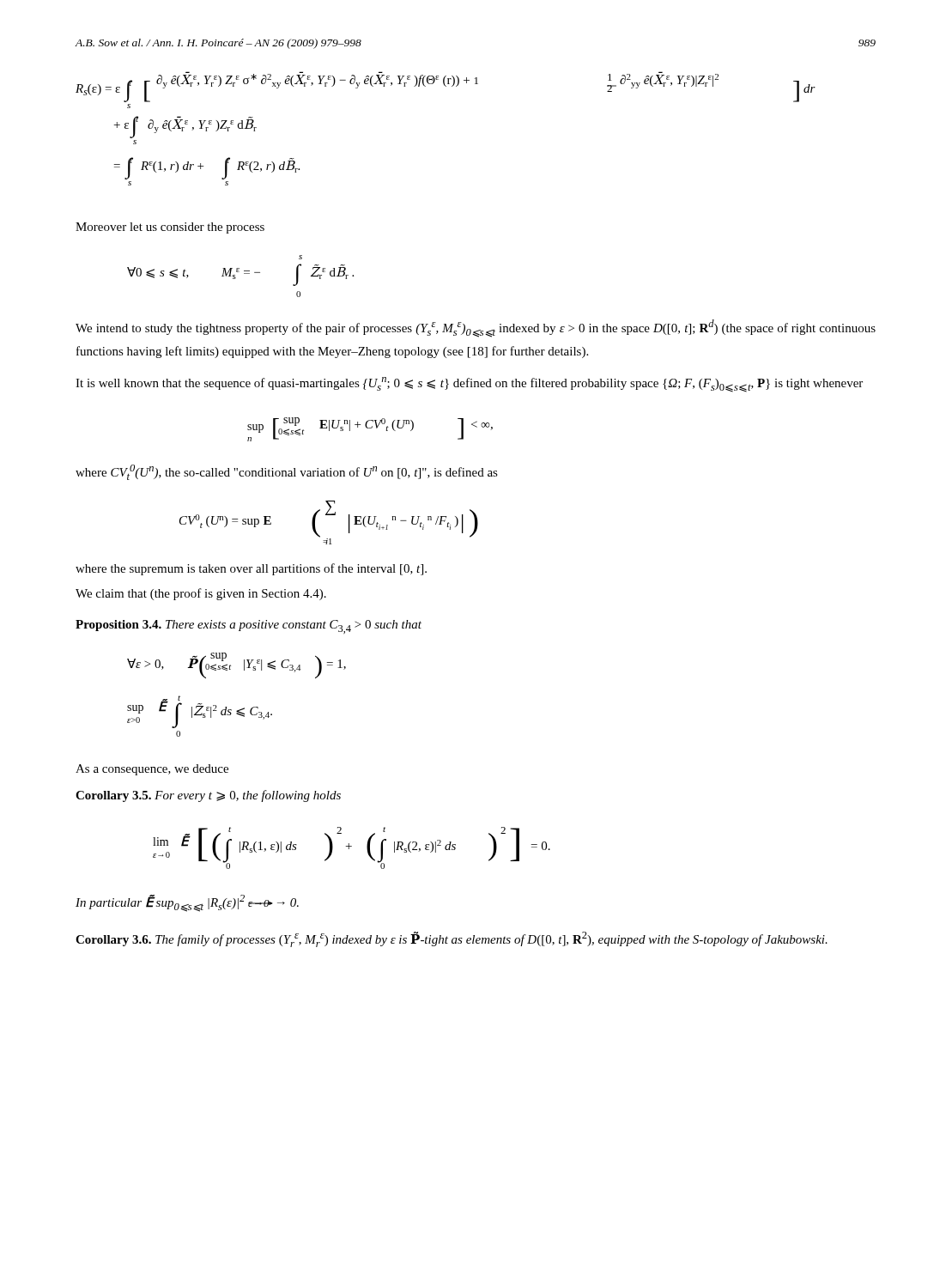Click the formula that begins "lim ε→0 Ẽ [ ("
Viewport: 952px width, 1288px height.
(393, 847)
